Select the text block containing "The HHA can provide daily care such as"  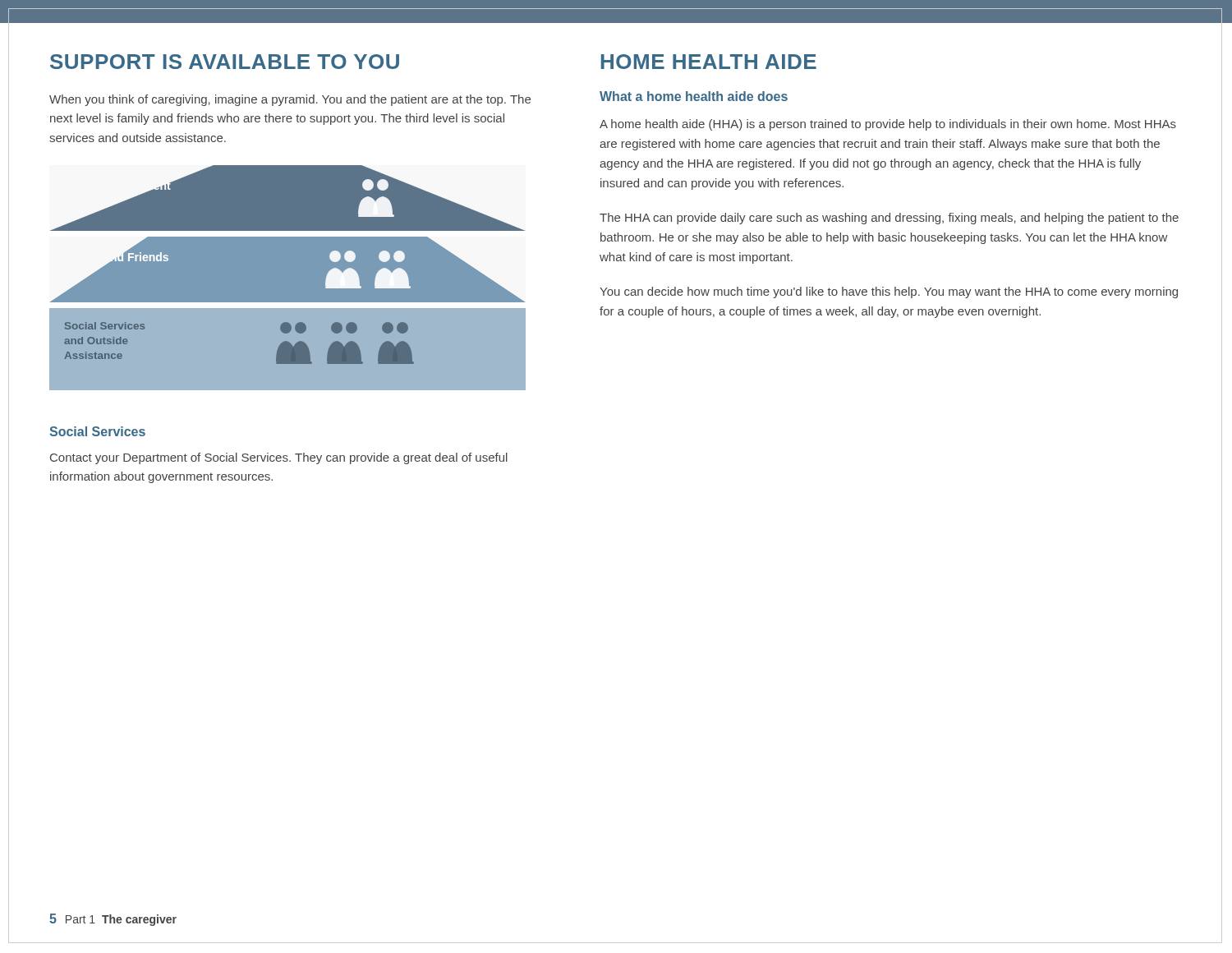point(889,237)
